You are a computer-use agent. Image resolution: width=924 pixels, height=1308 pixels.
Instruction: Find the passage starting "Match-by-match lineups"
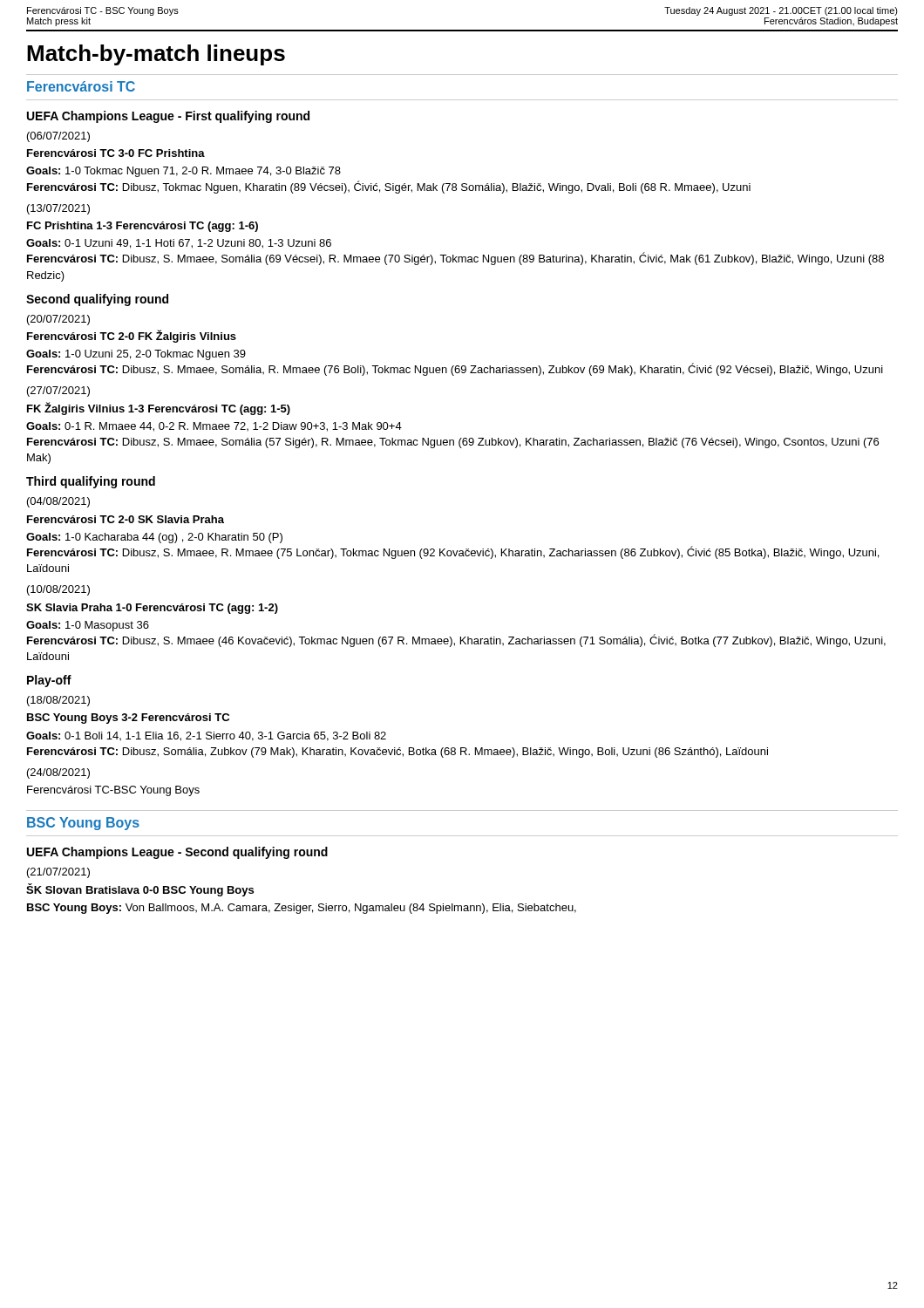click(x=156, y=55)
